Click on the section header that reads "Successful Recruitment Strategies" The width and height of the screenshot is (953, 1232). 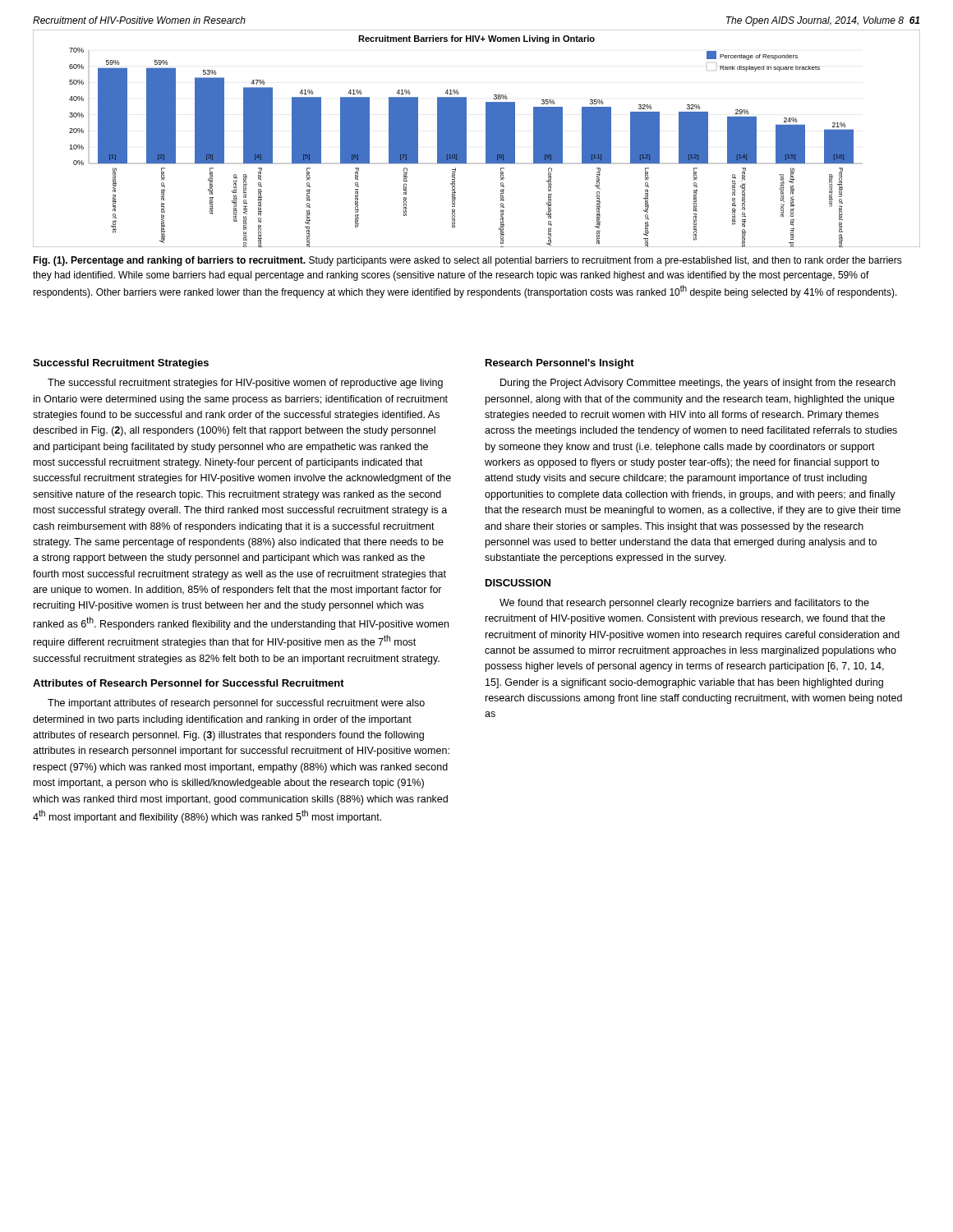pos(121,363)
